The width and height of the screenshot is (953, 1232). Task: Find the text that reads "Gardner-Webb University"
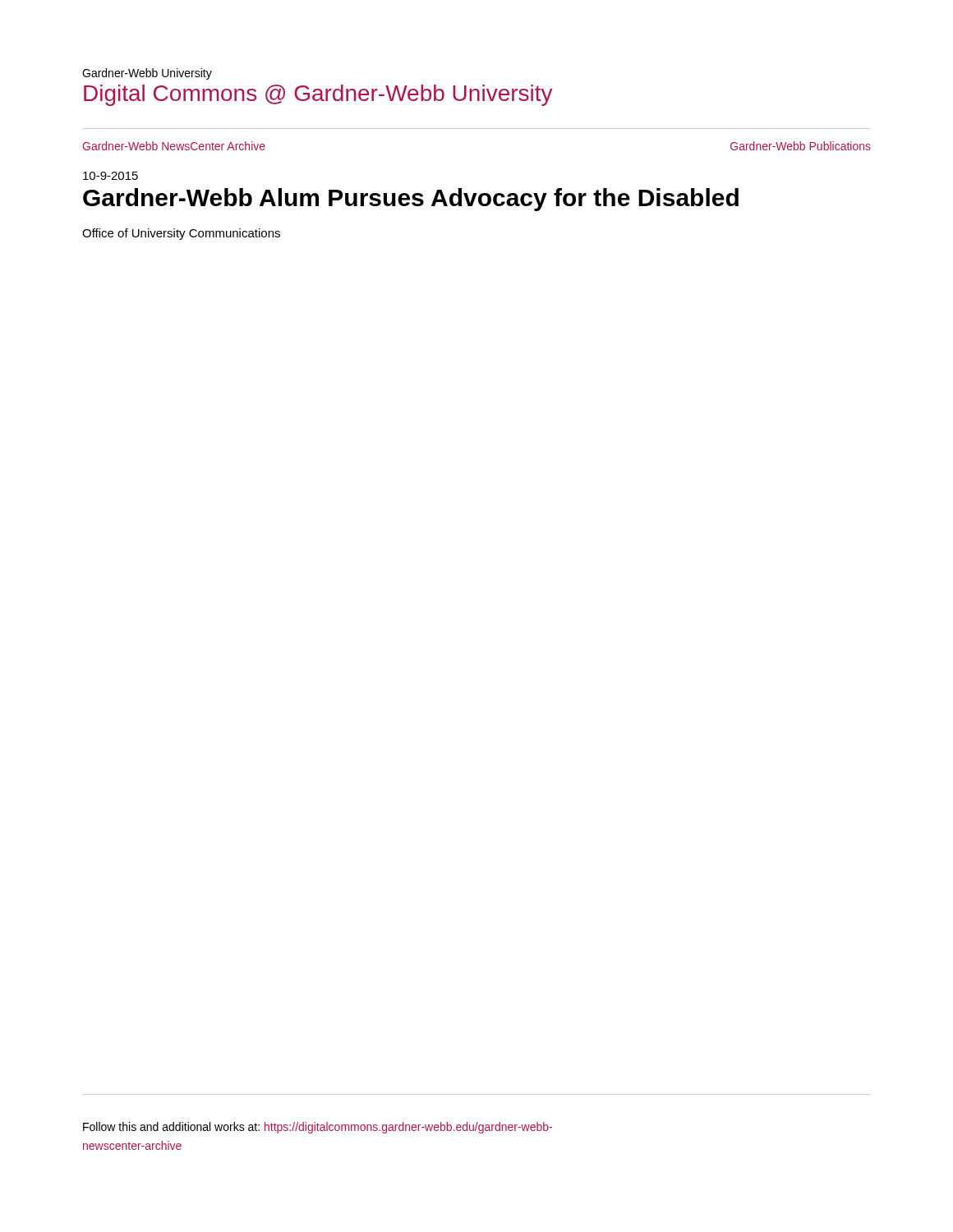pos(147,73)
